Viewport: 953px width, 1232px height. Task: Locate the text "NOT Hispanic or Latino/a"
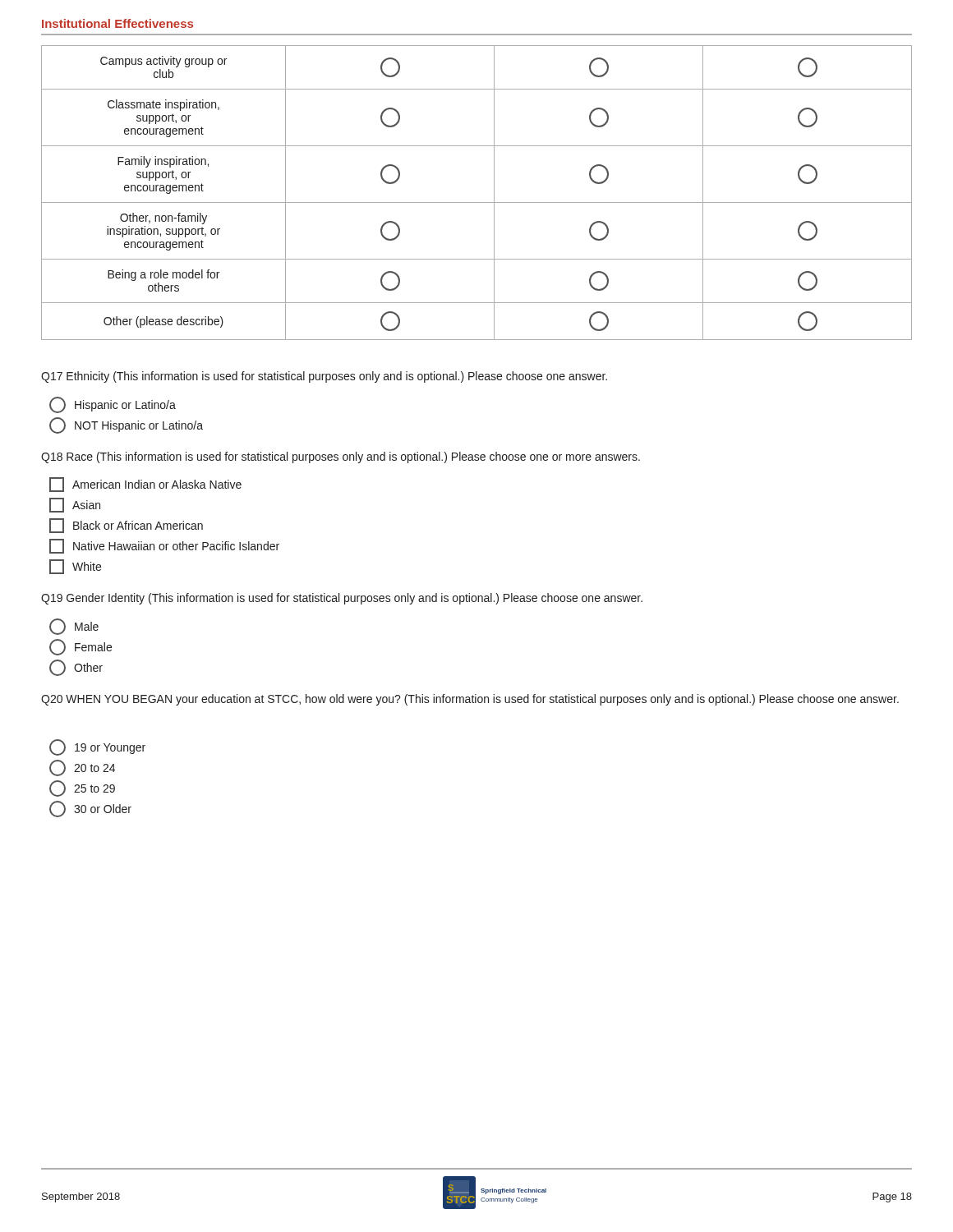[126, 425]
